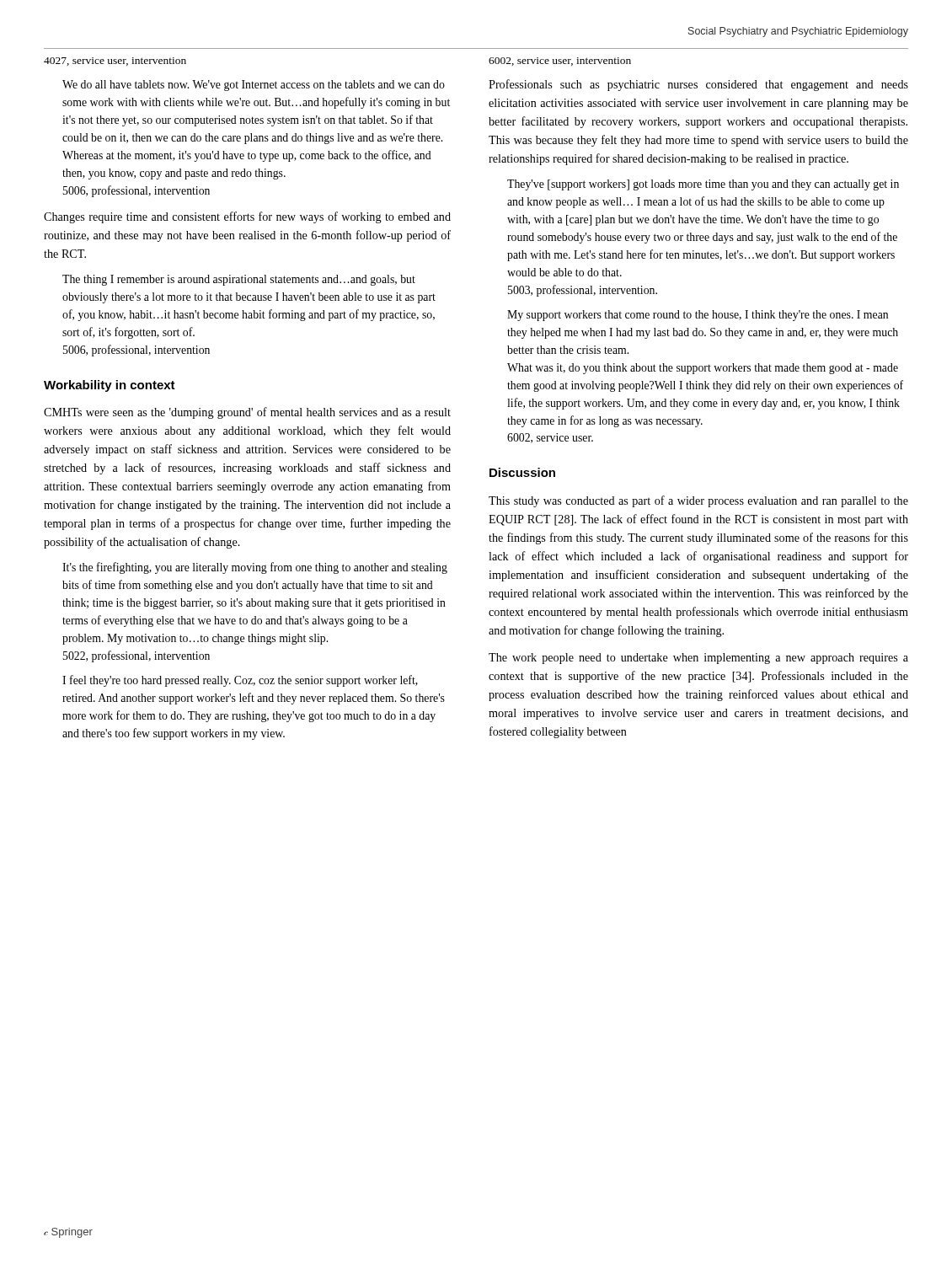Navigate to the passage starting "It's the firefighting, you are literally moving"
The height and width of the screenshot is (1264, 952).
pyautogui.click(x=255, y=612)
